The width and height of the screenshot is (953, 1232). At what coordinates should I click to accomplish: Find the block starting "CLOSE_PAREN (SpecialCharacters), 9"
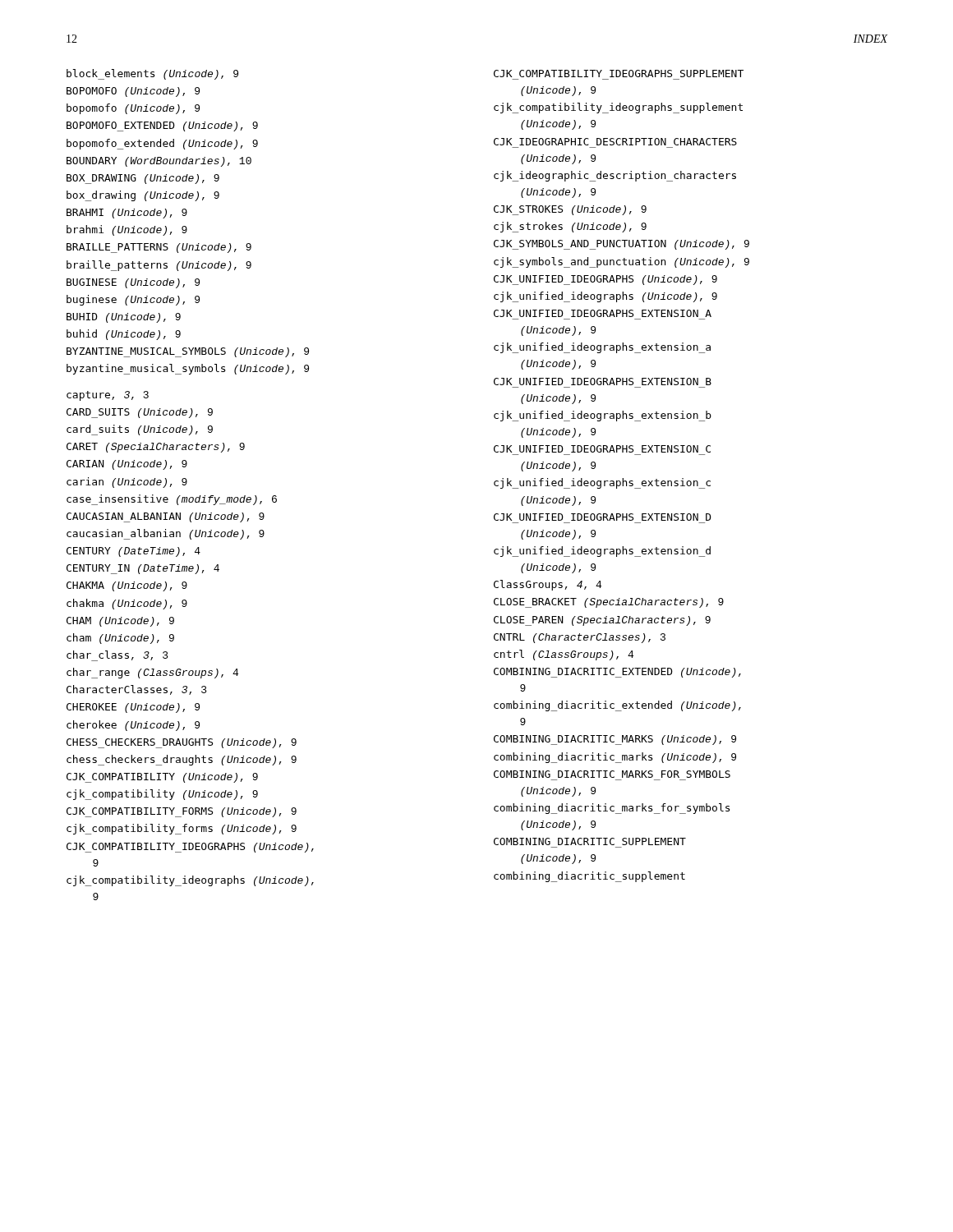click(602, 620)
